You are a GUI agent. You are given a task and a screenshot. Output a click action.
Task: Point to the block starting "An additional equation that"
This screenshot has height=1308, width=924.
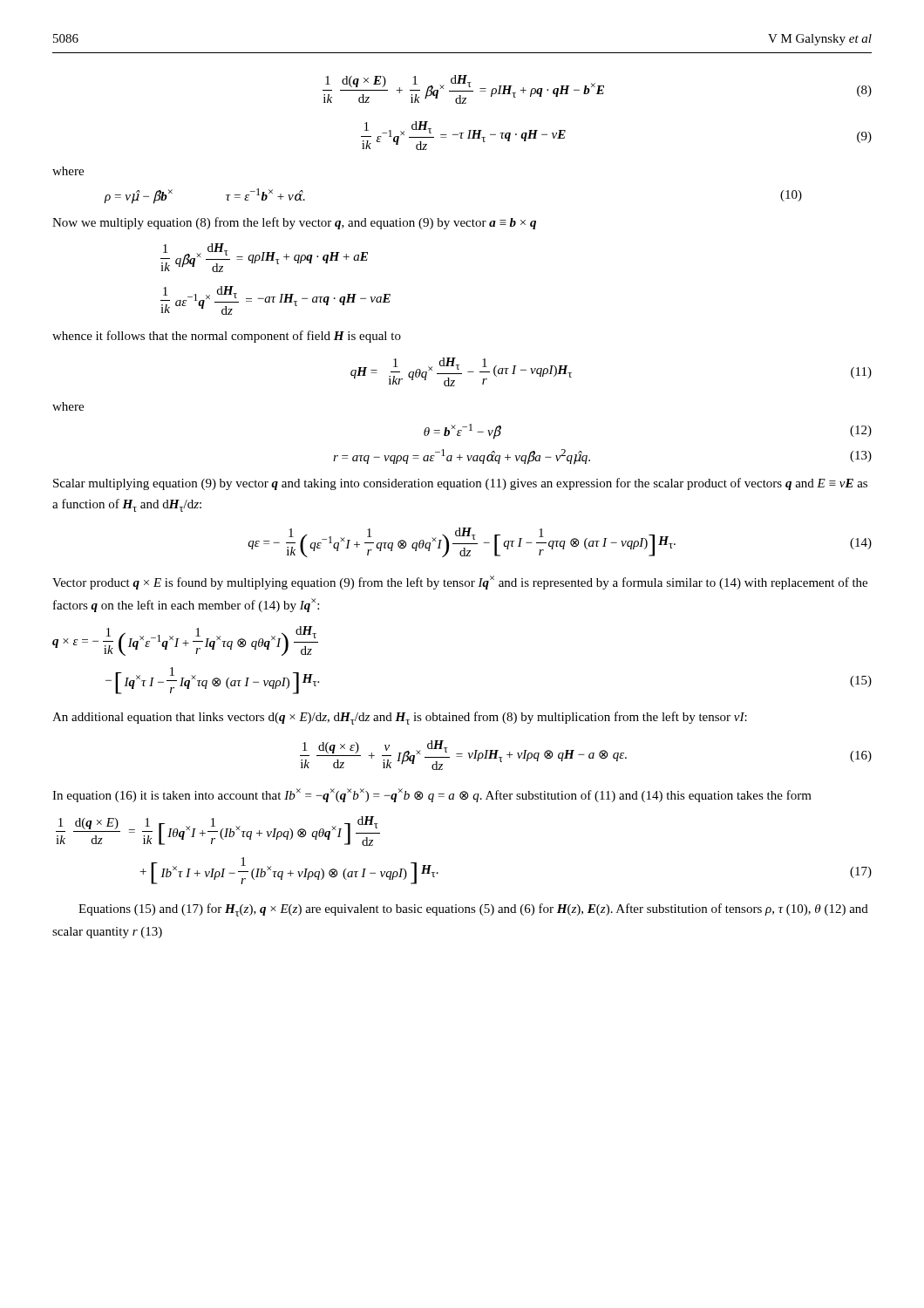(x=400, y=718)
